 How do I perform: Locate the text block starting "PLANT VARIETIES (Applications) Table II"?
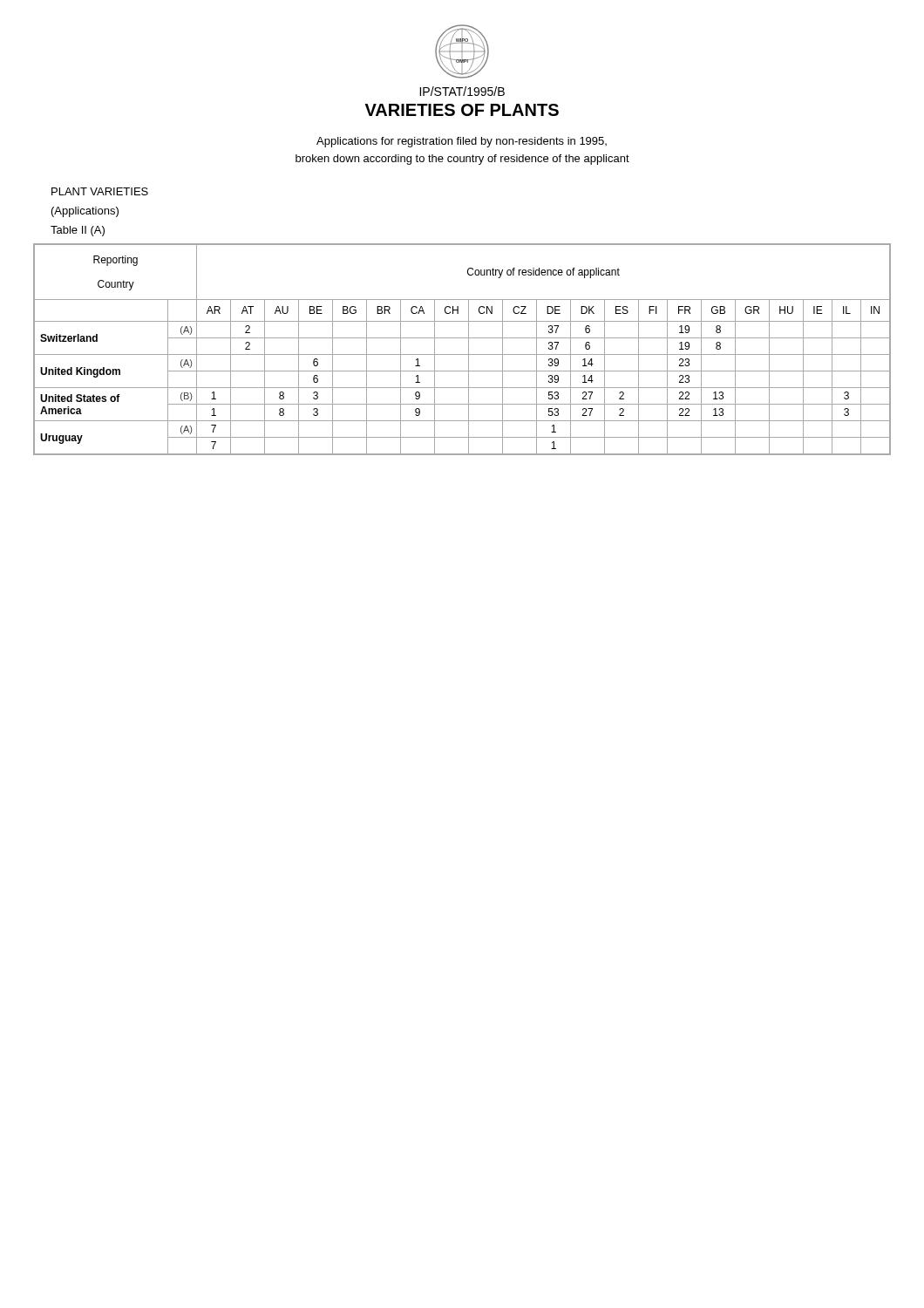99,211
